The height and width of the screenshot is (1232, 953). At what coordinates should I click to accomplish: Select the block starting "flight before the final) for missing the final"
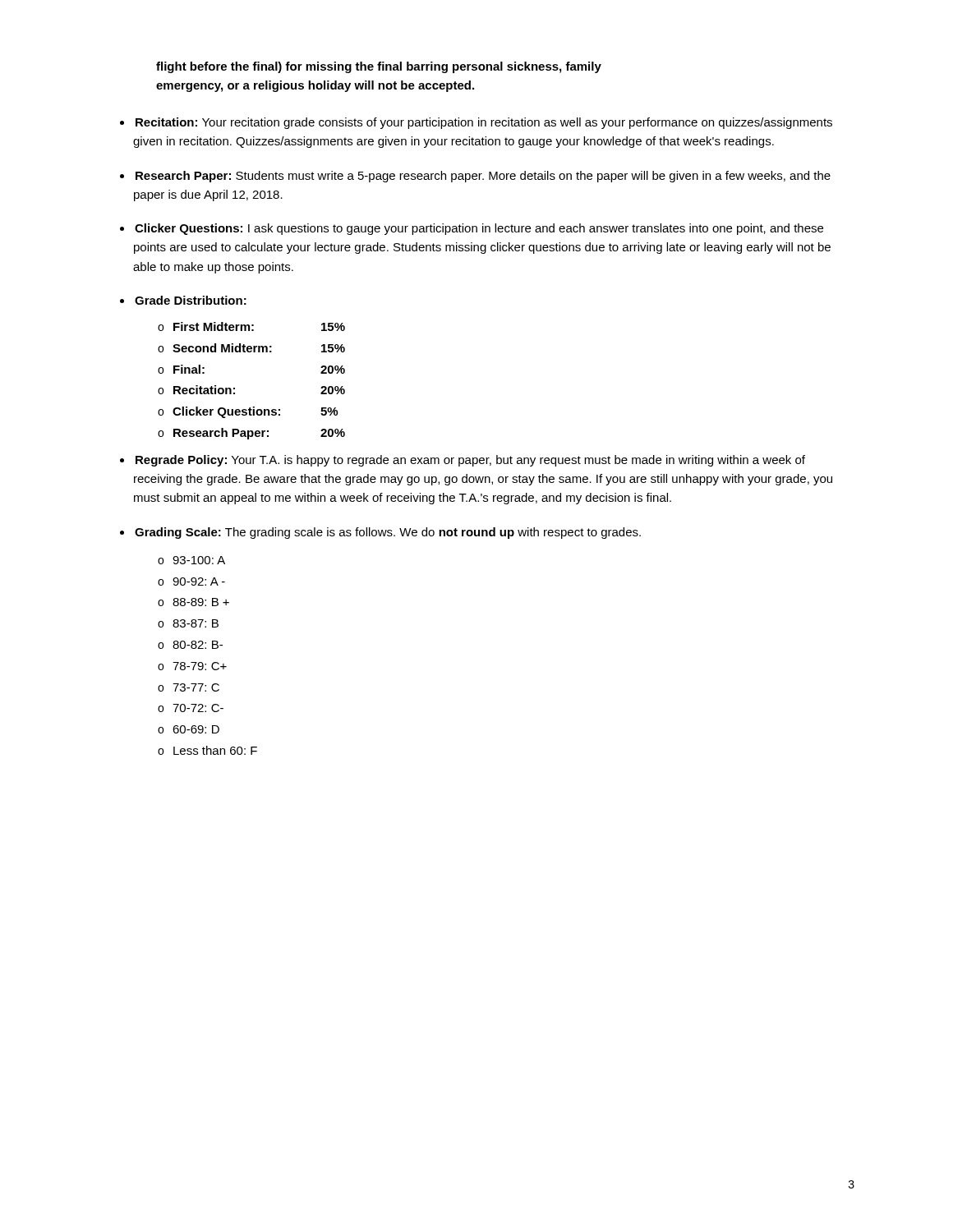click(379, 75)
